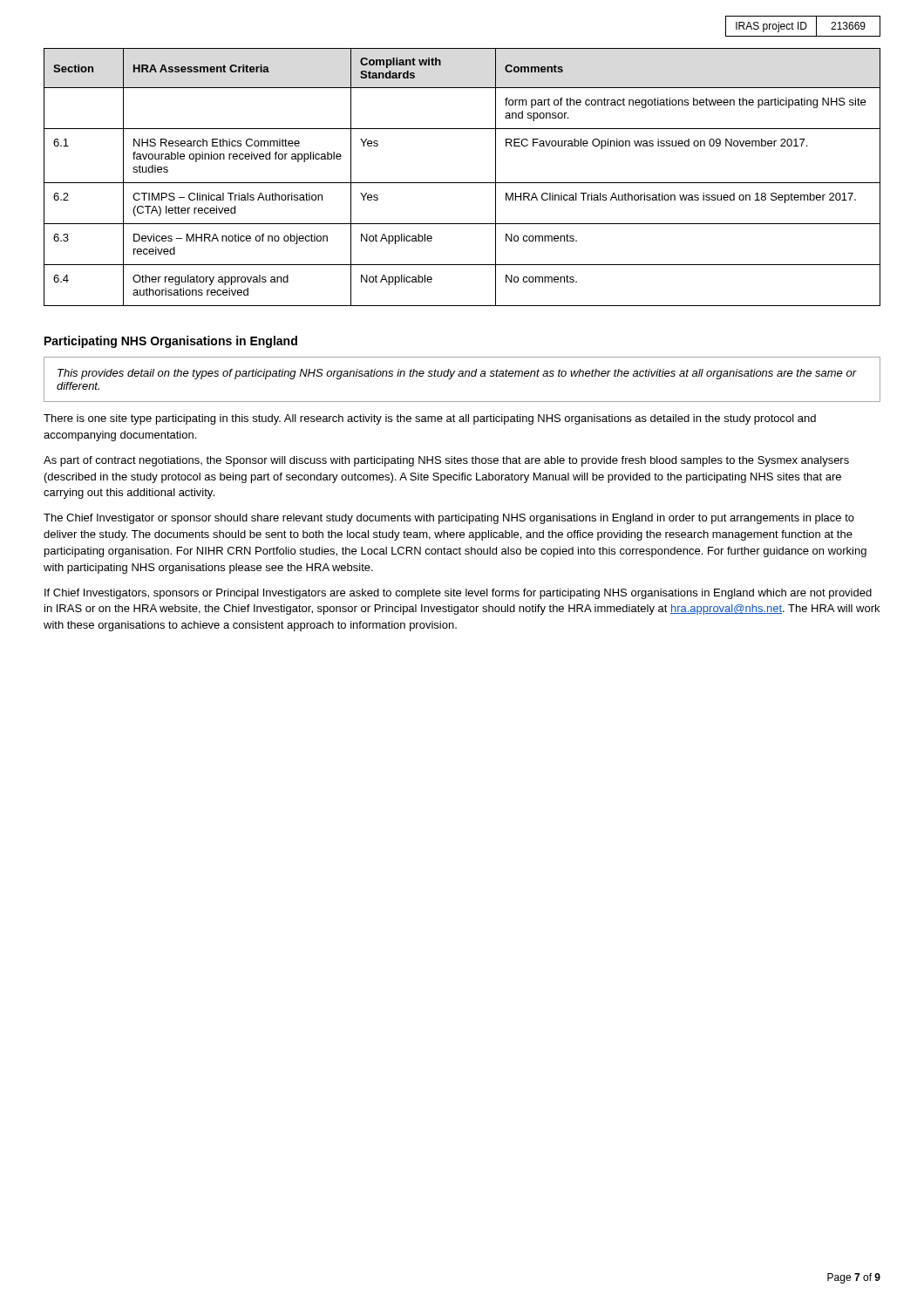
Task: Navigate to the text block starting "As part of contract negotiations, the Sponsor"
Action: click(x=446, y=476)
